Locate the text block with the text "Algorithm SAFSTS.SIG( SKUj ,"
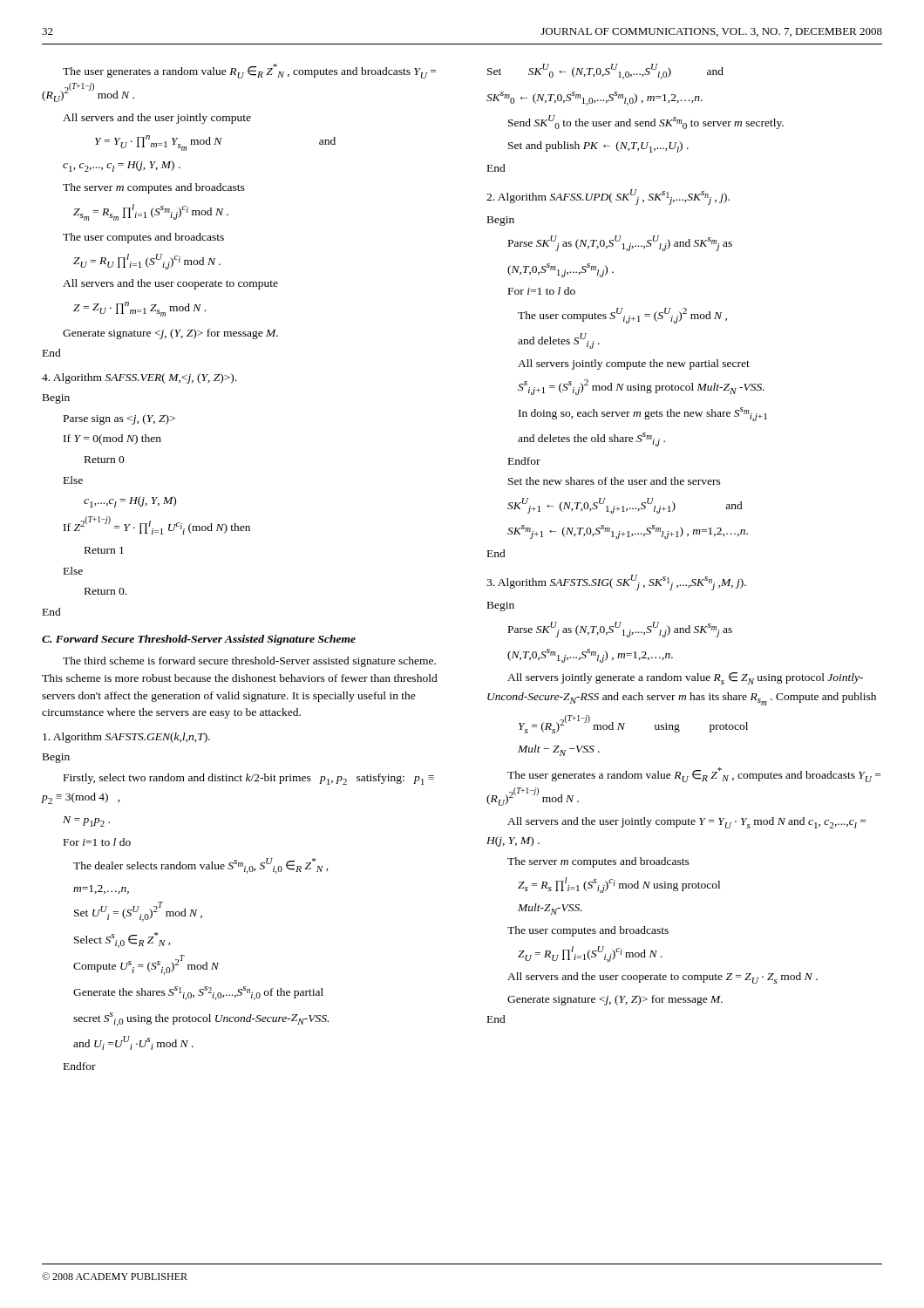Viewport: 924px width, 1308px height. (x=684, y=789)
